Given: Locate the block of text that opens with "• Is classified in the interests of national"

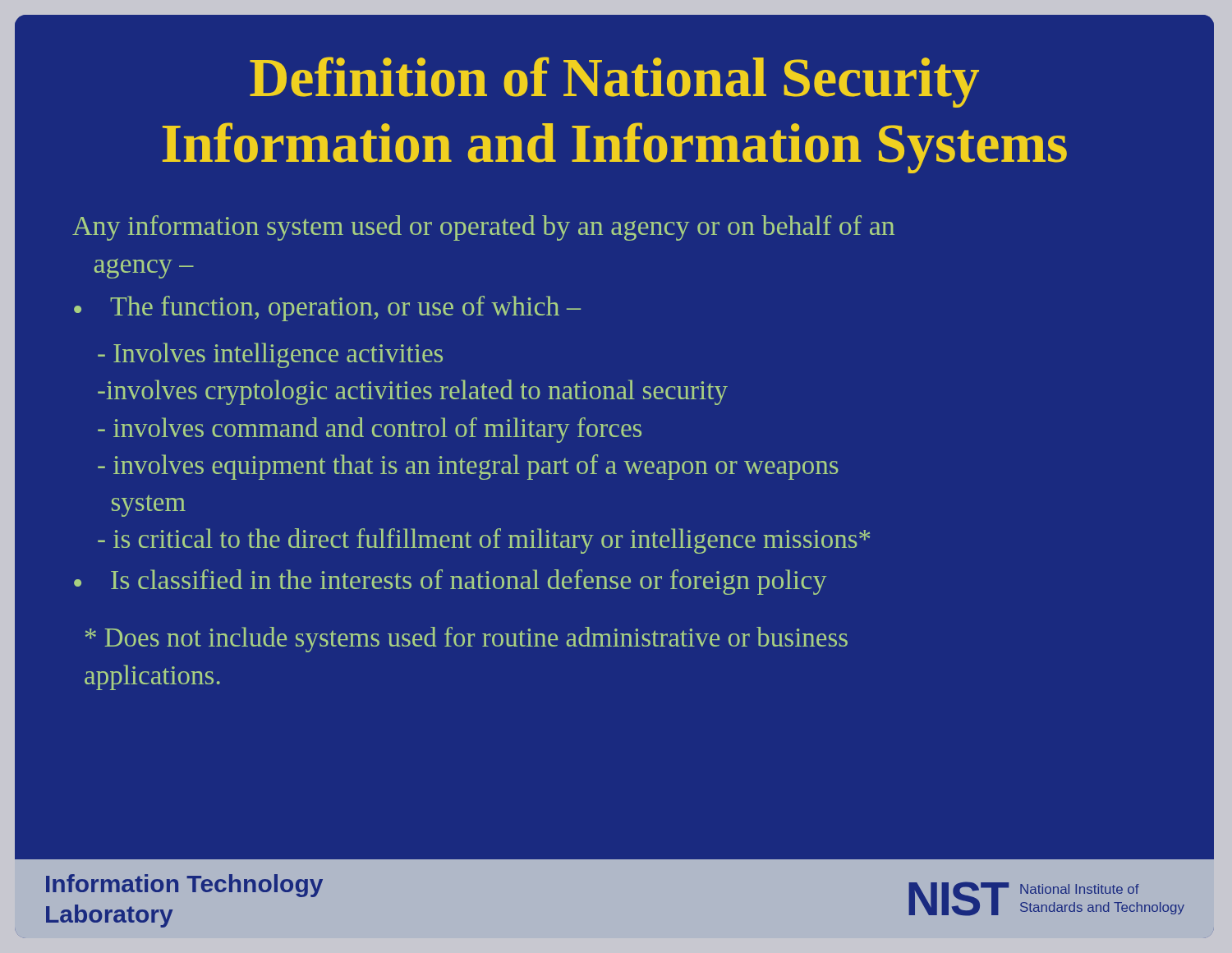Looking at the screenshot, I should [449, 583].
